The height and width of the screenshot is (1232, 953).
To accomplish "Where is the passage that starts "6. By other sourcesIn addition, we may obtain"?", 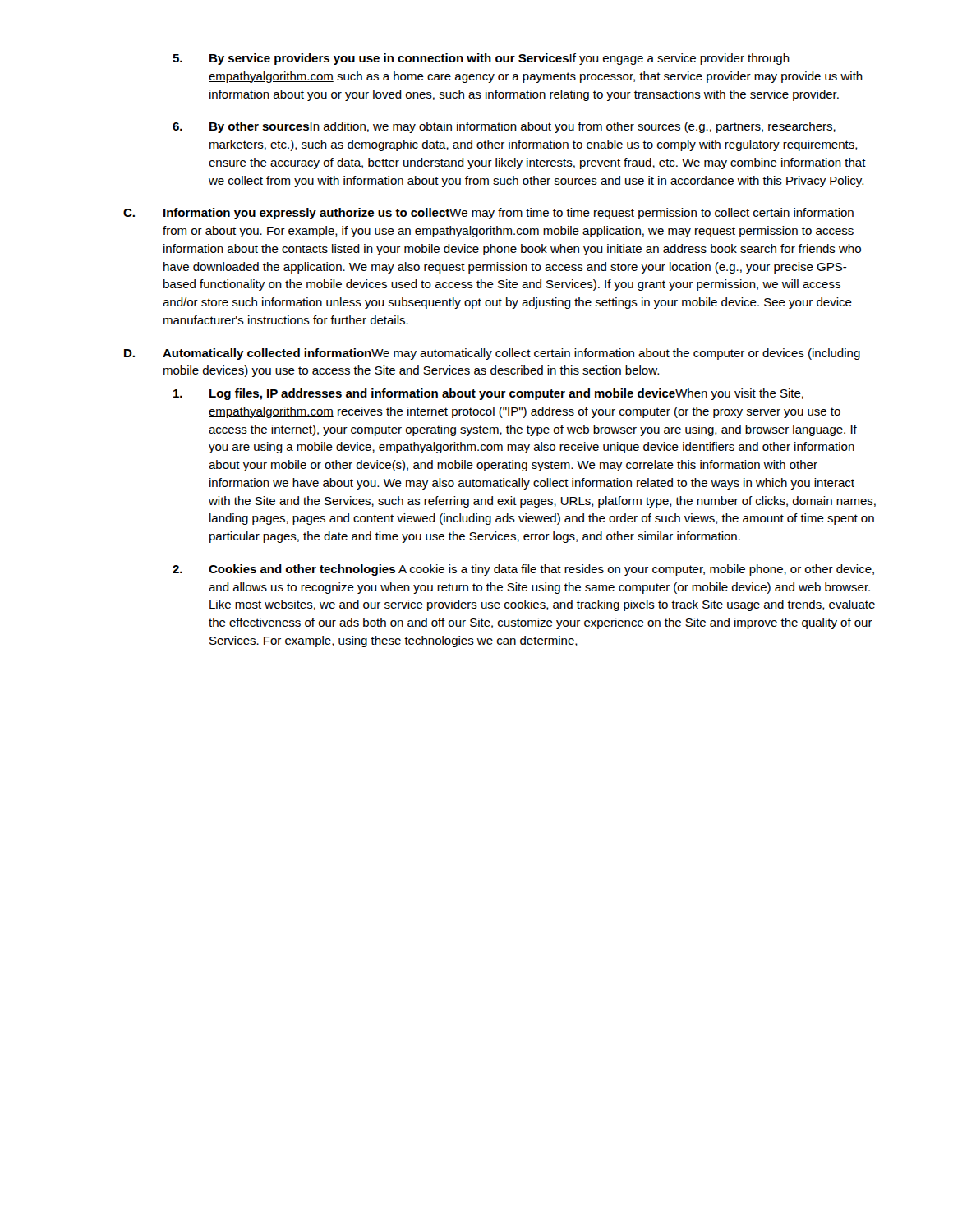I will coord(526,153).
